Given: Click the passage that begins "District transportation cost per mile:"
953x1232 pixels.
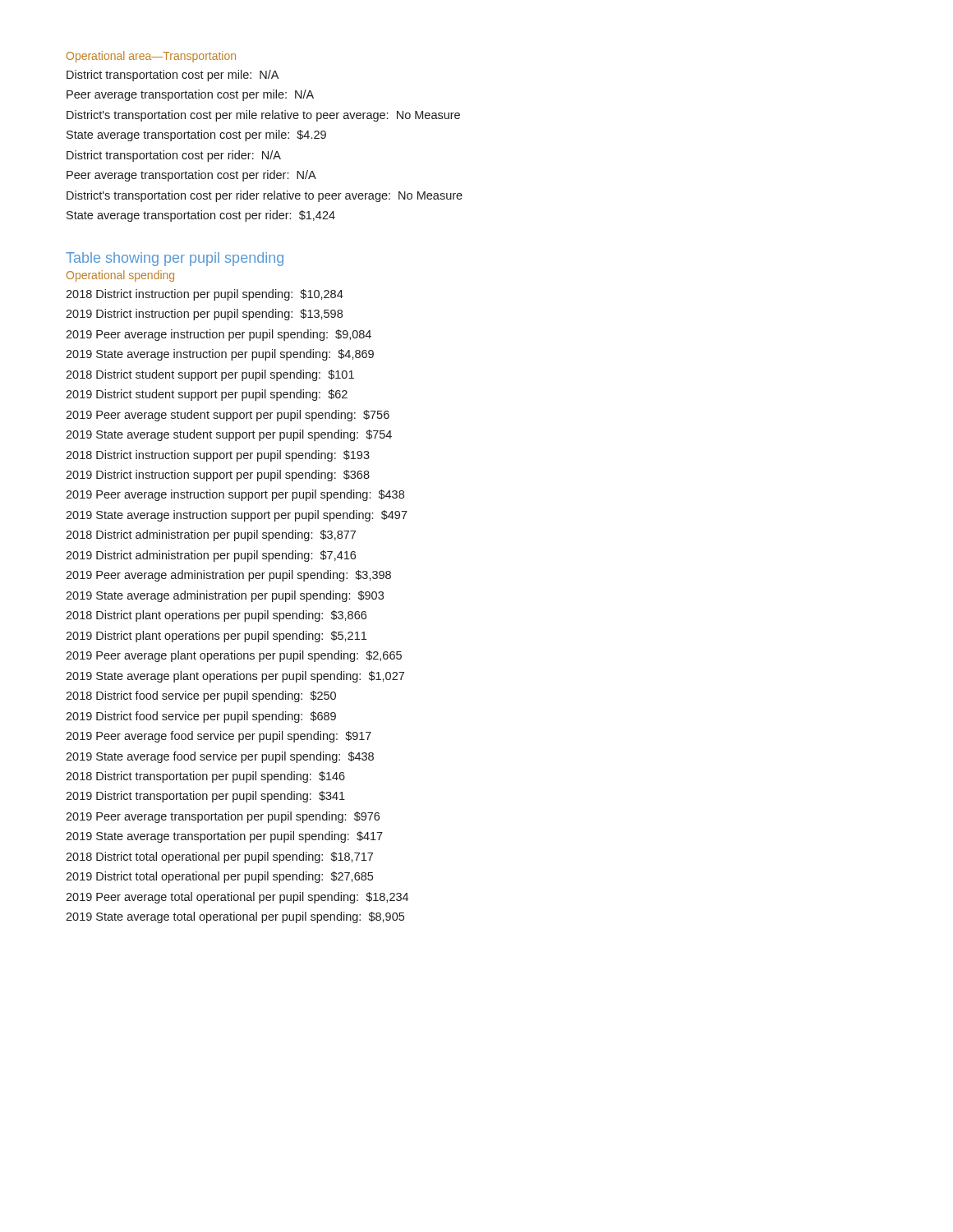Looking at the screenshot, I should pyautogui.click(x=173, y=76).
